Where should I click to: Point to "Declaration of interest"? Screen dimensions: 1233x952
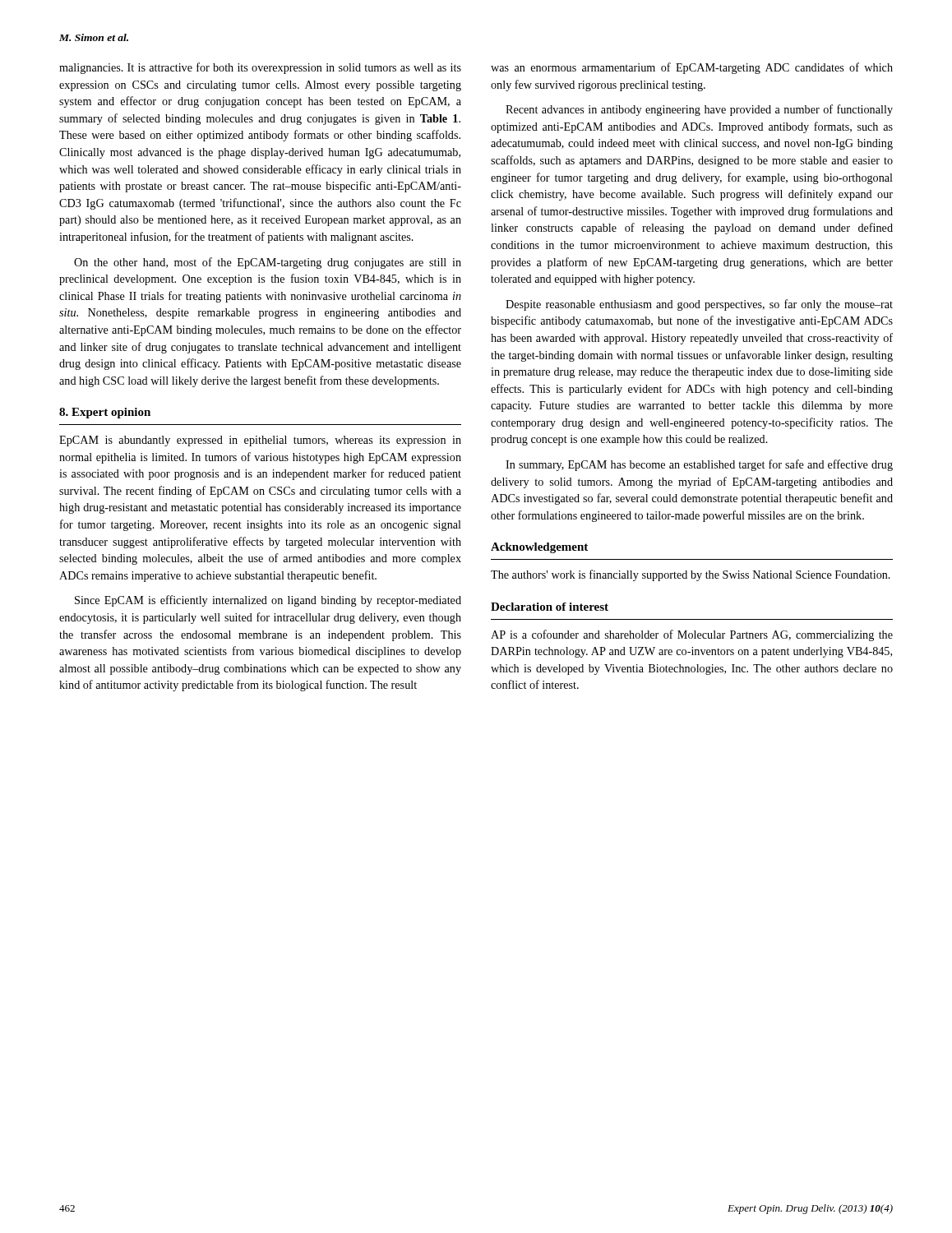coord(550,606)
